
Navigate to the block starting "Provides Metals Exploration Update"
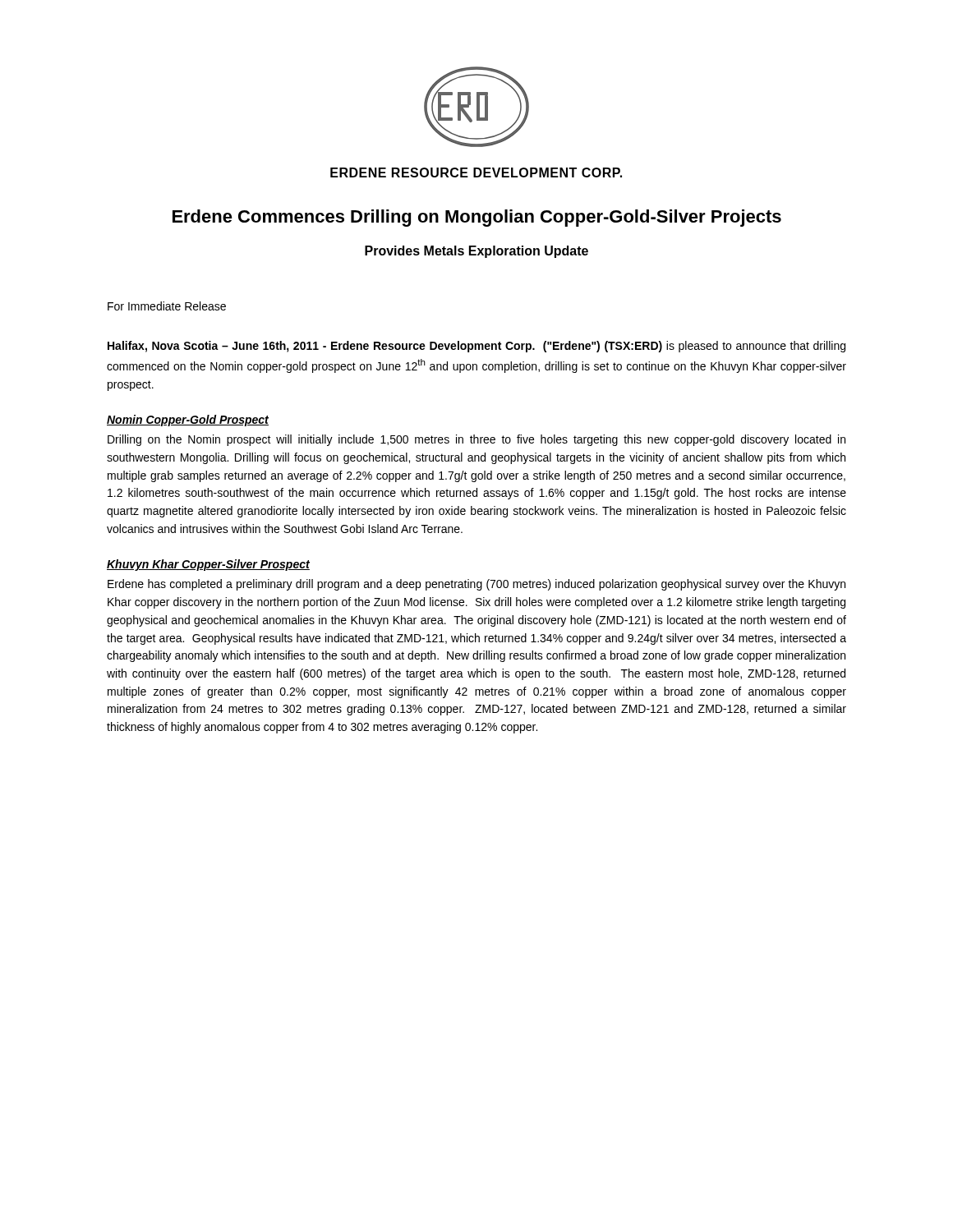point(476,251)
